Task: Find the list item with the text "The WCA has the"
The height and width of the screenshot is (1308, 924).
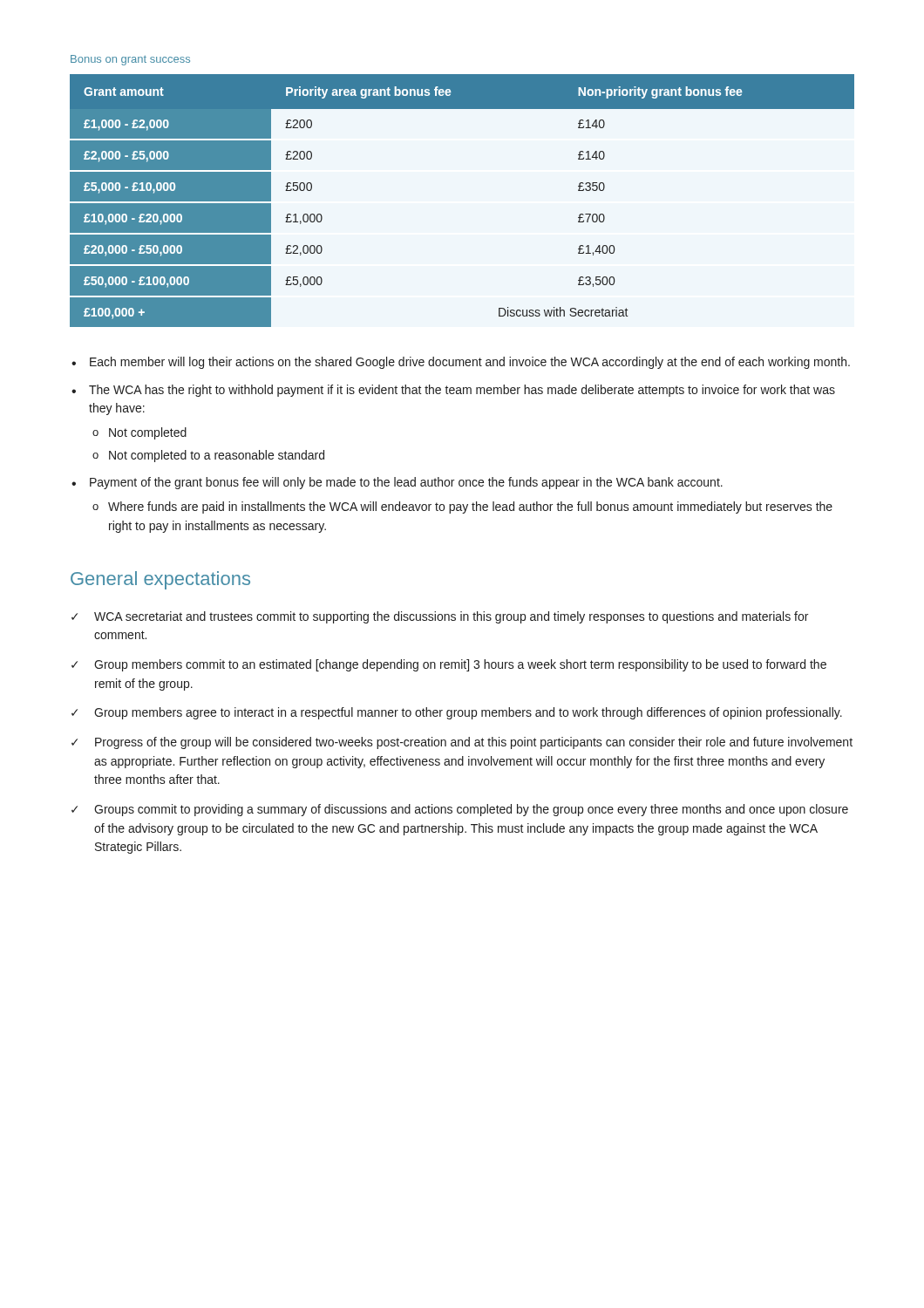Action: (x=462, y=391)
